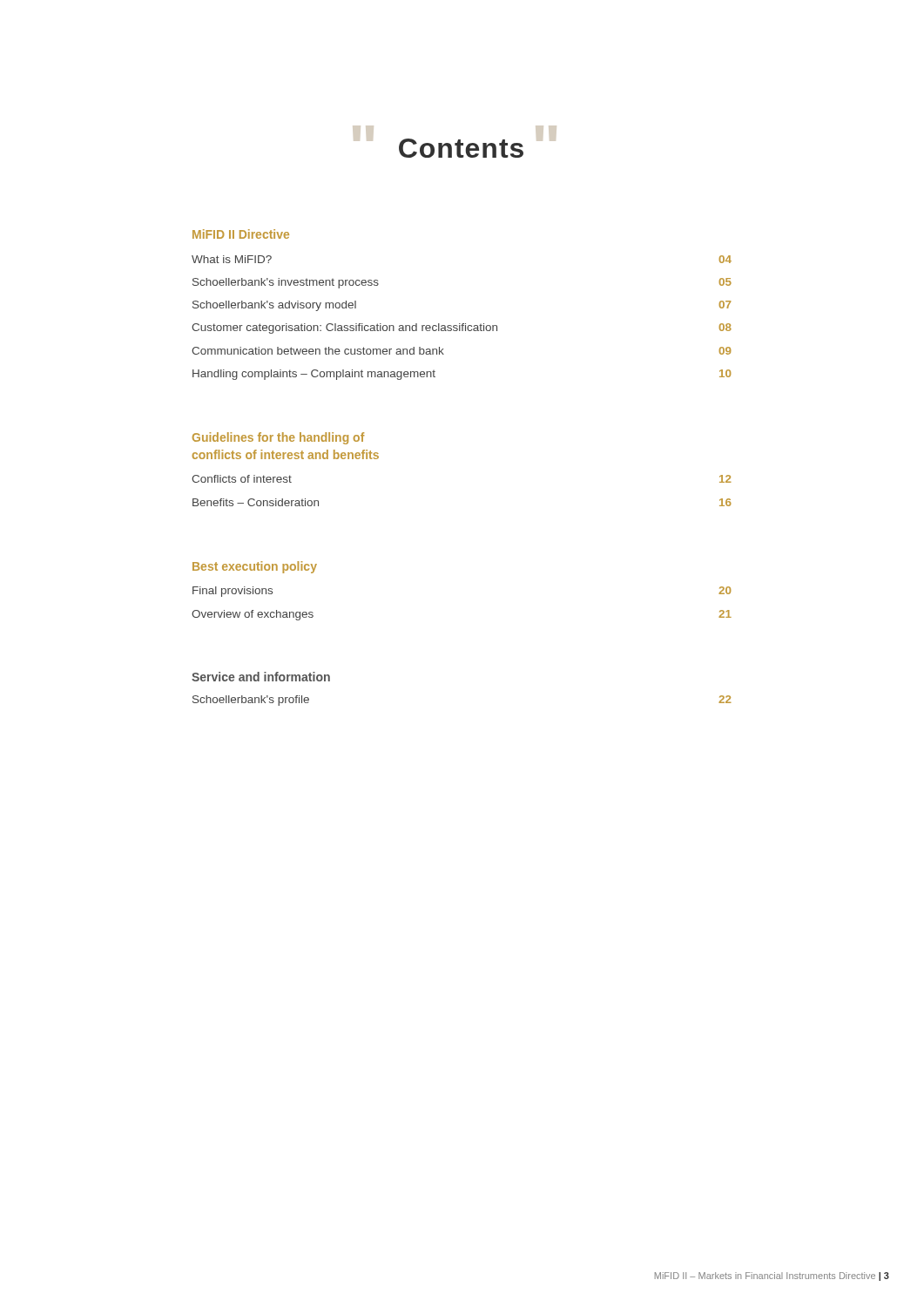Click on the list item with the text "Conflicts of interest"
The height and width of the screenshot is (1307, 924).
(x=245, y=479)
